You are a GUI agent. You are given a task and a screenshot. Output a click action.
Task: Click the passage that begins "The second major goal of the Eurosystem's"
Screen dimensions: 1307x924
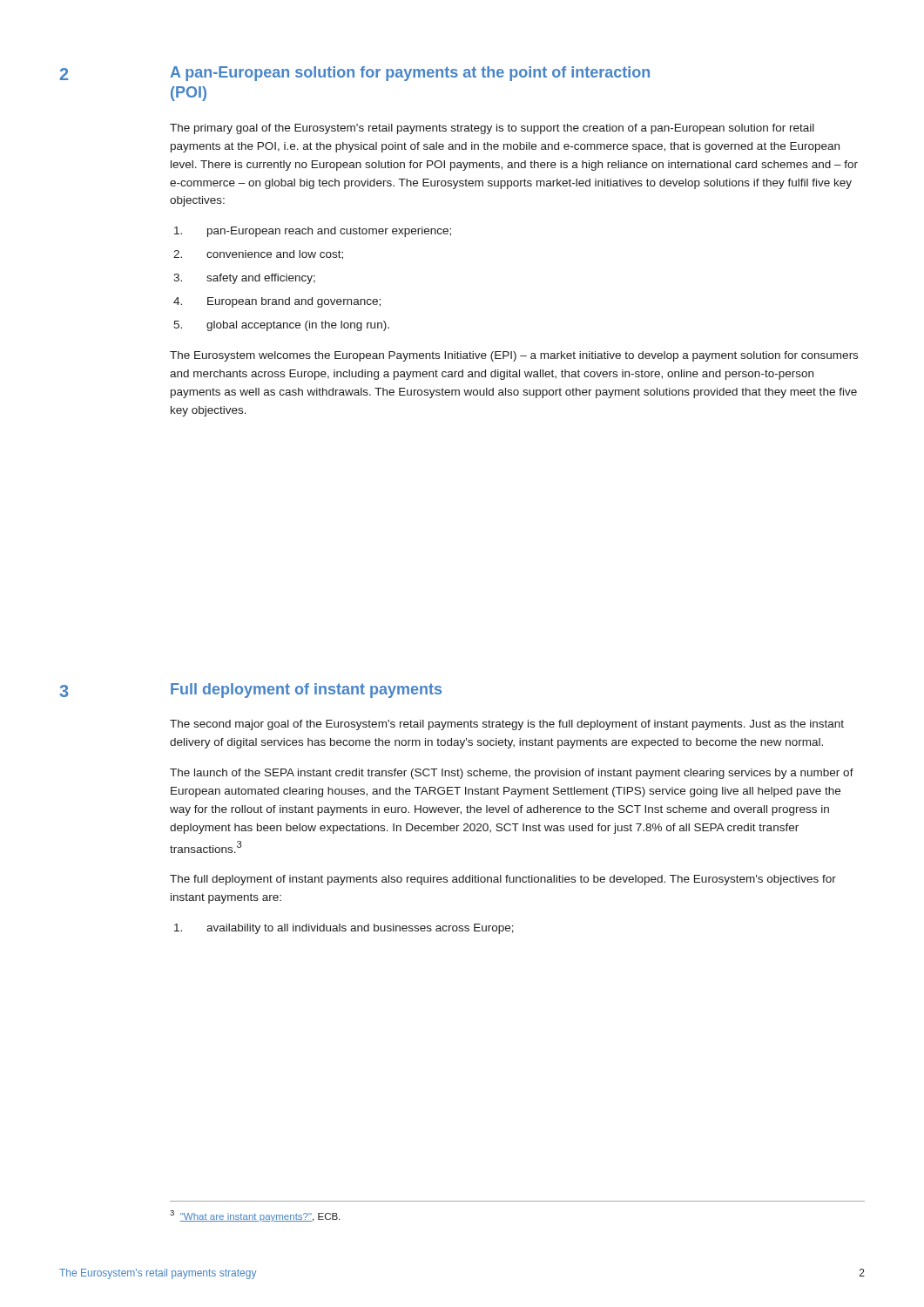point(507,733)
